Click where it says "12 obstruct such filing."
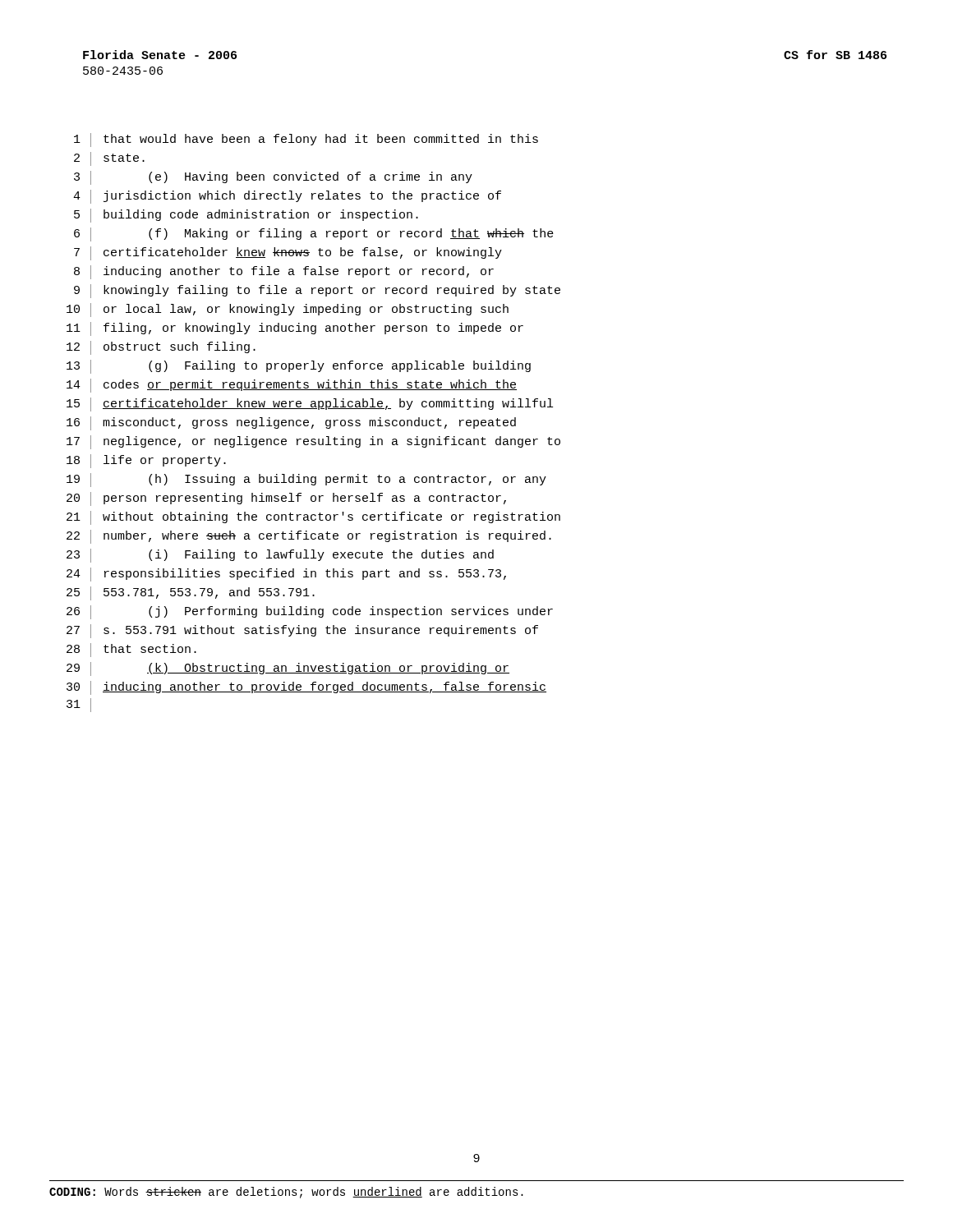This screenshot has height=1232, width=953. 161,348
